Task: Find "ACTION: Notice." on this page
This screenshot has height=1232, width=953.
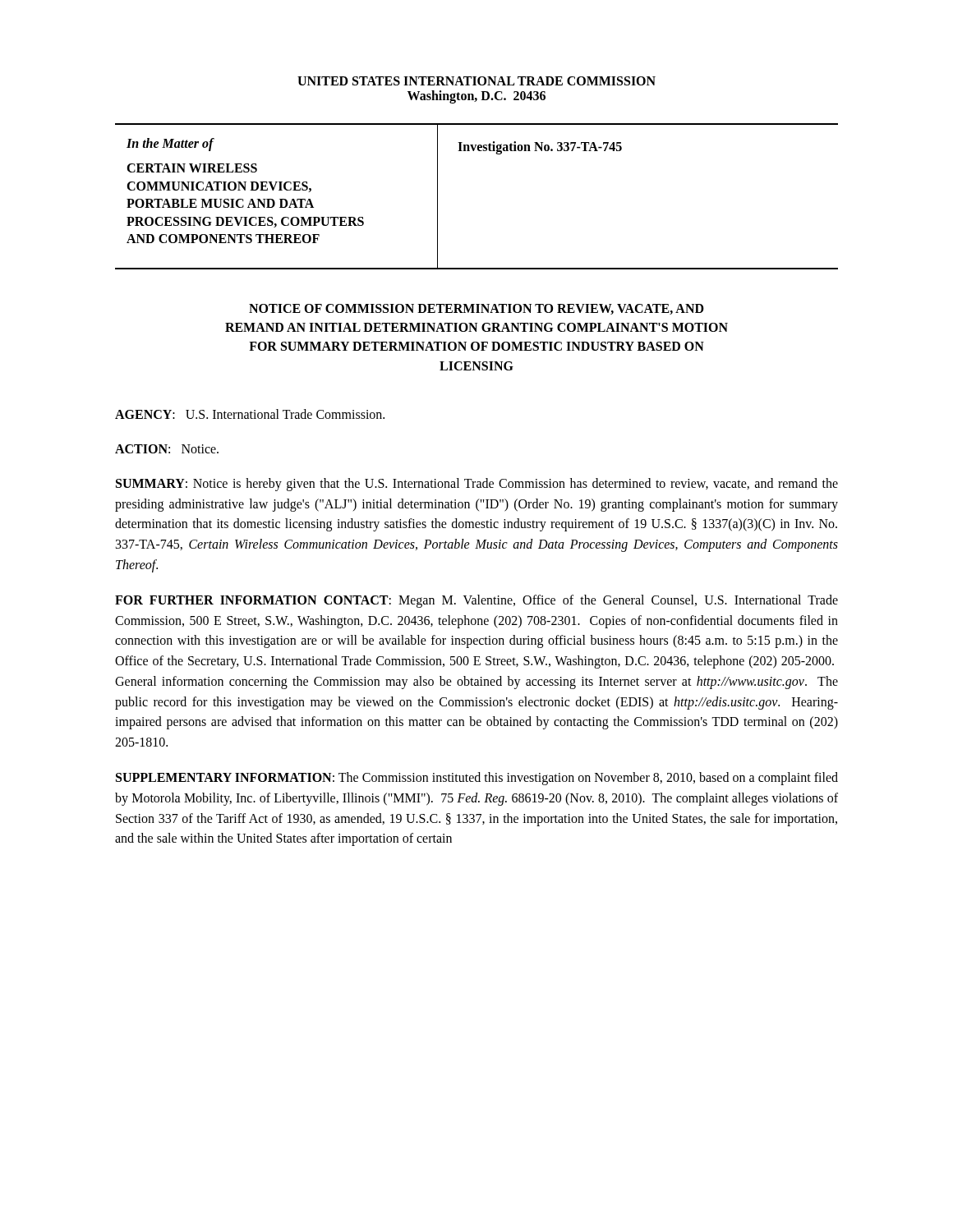Action: point(167,449)
